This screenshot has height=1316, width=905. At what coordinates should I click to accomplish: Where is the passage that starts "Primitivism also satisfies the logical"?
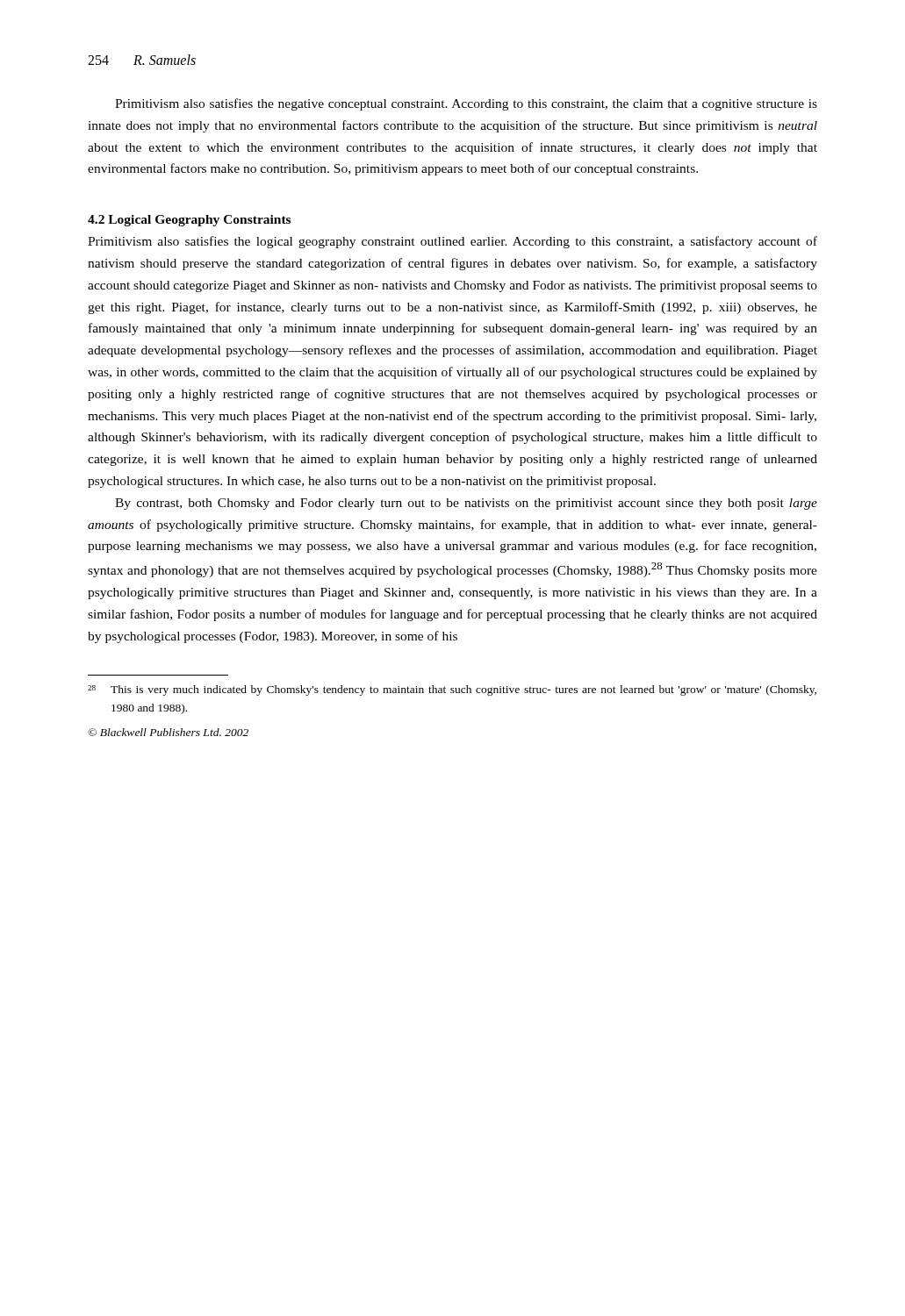point(452,361)
